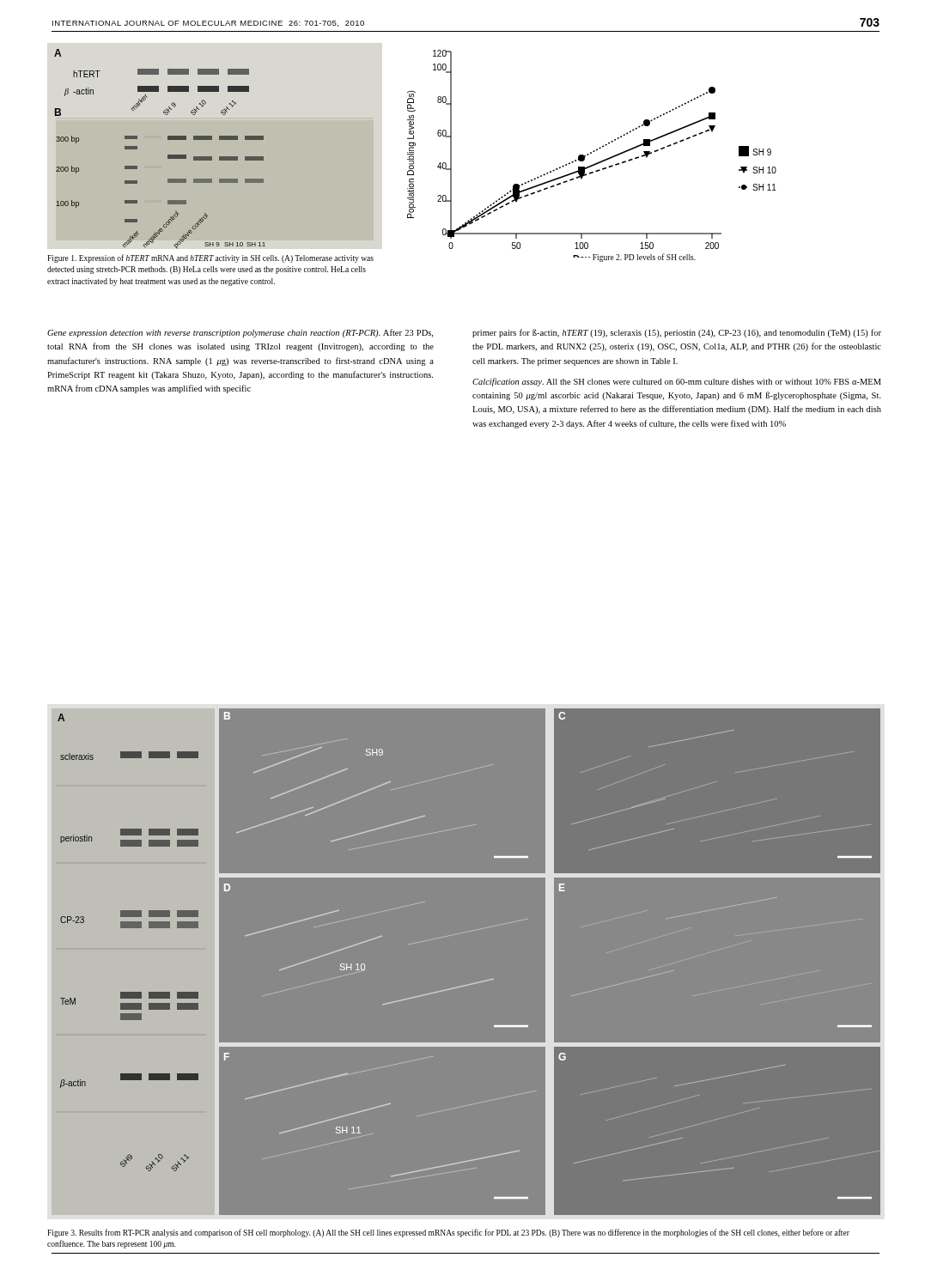This screenshot has height=1288, width=931.
Task: Locate the caption that opens with "Figure 1. Expression"
Action: click(x=210, y=270)
